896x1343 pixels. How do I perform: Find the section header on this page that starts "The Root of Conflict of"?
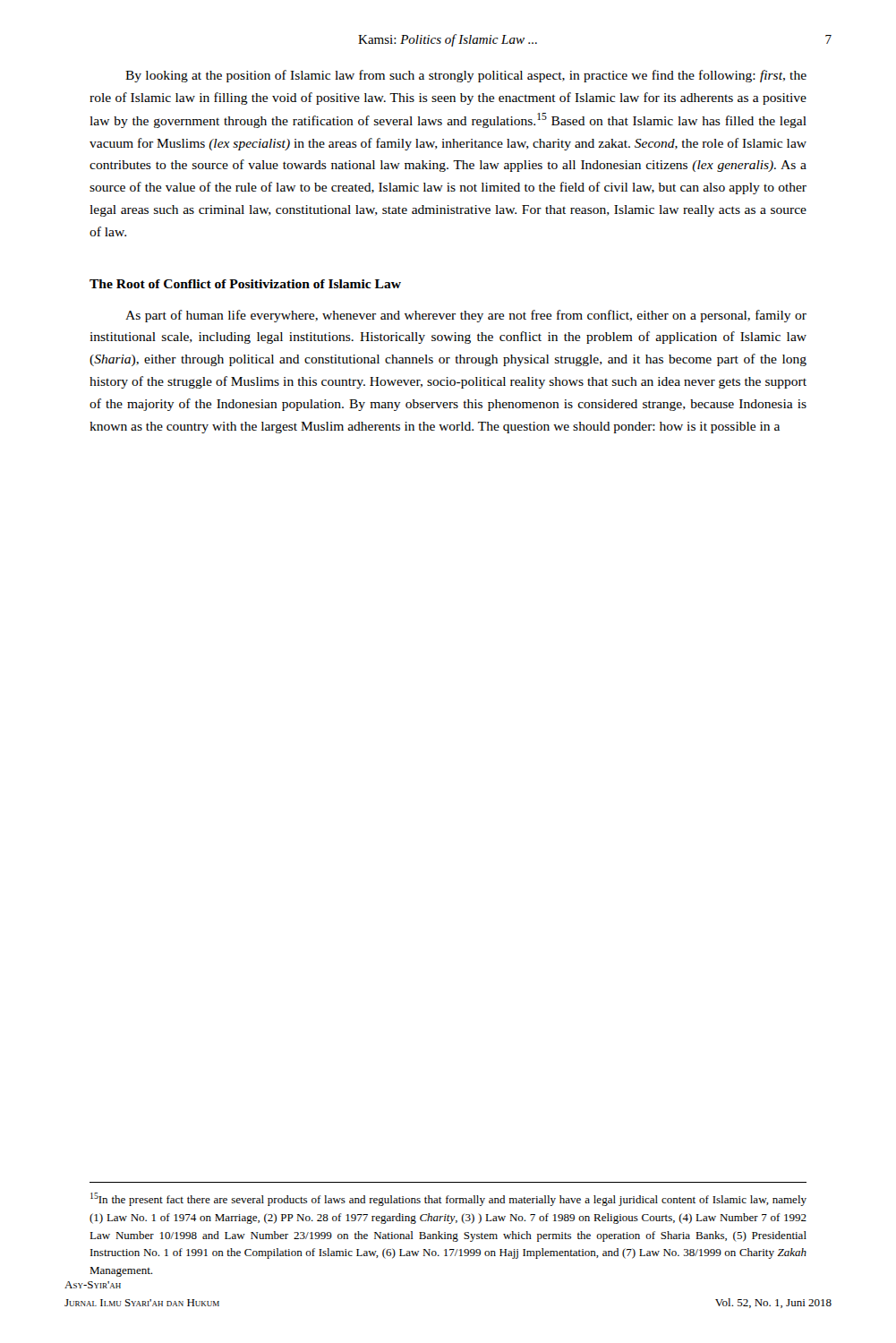click(x=245, y=283)
